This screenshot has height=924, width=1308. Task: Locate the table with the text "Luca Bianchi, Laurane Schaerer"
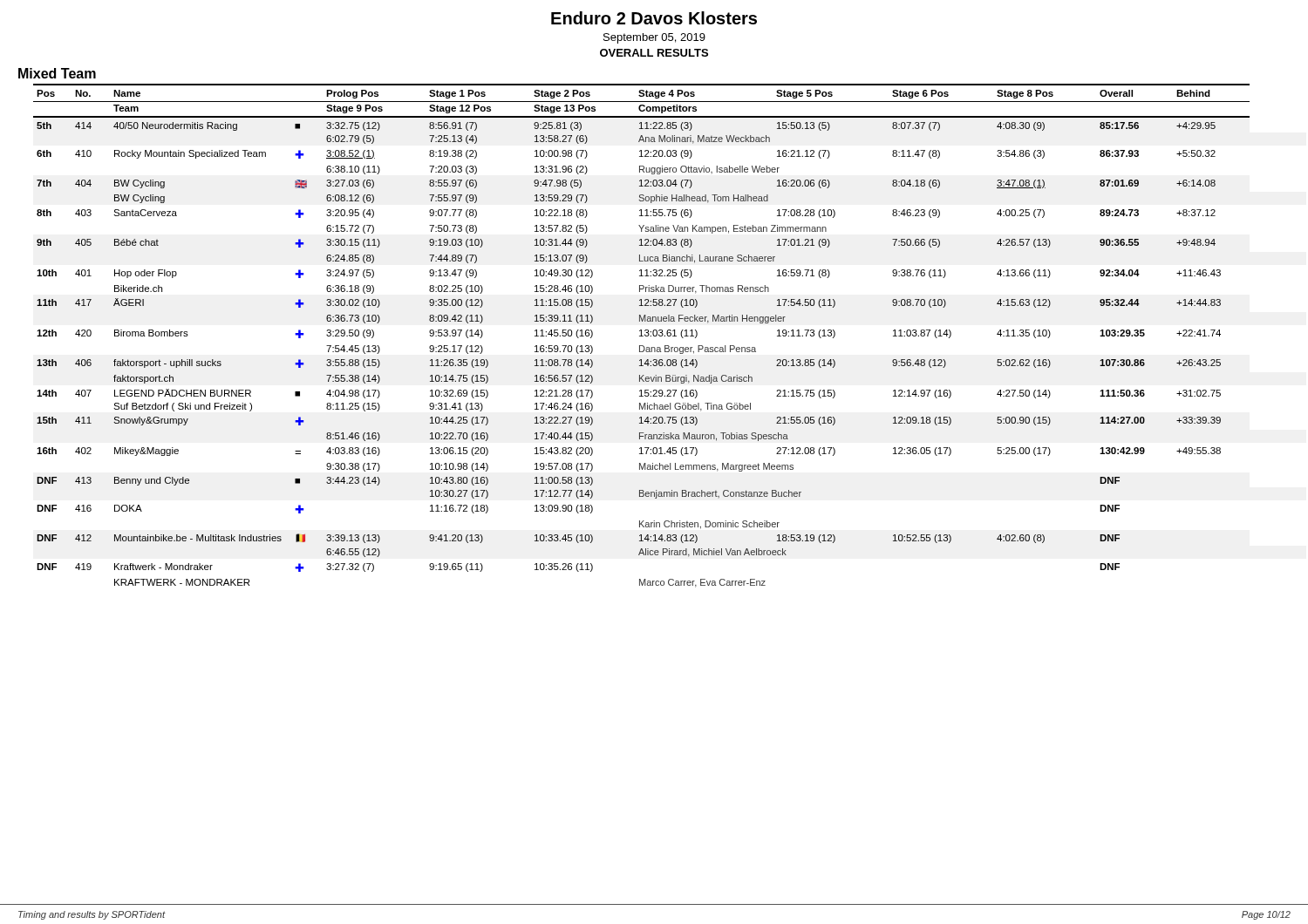(654, 336)
